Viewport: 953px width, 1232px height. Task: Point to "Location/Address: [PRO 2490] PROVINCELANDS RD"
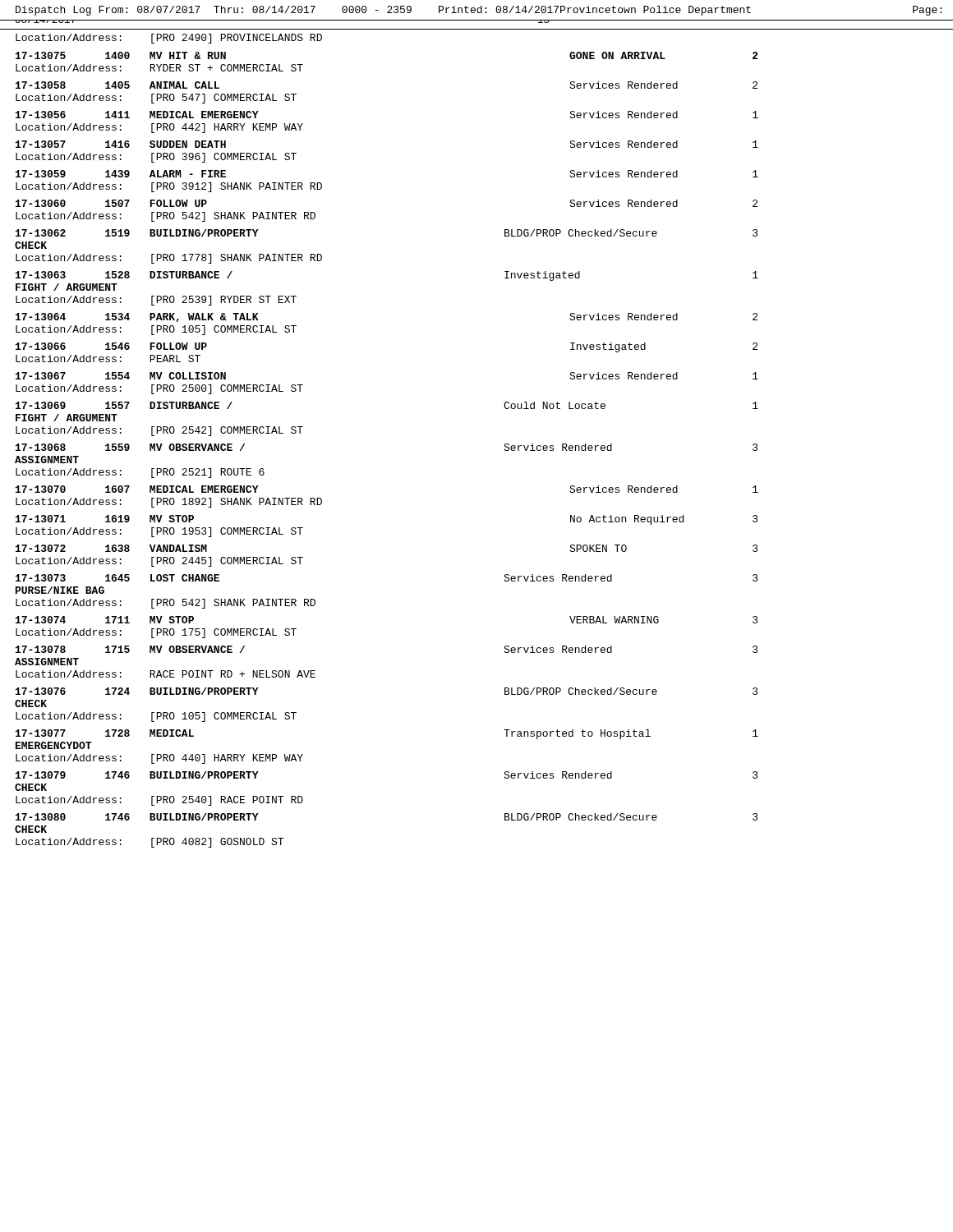tap(169, 38)
